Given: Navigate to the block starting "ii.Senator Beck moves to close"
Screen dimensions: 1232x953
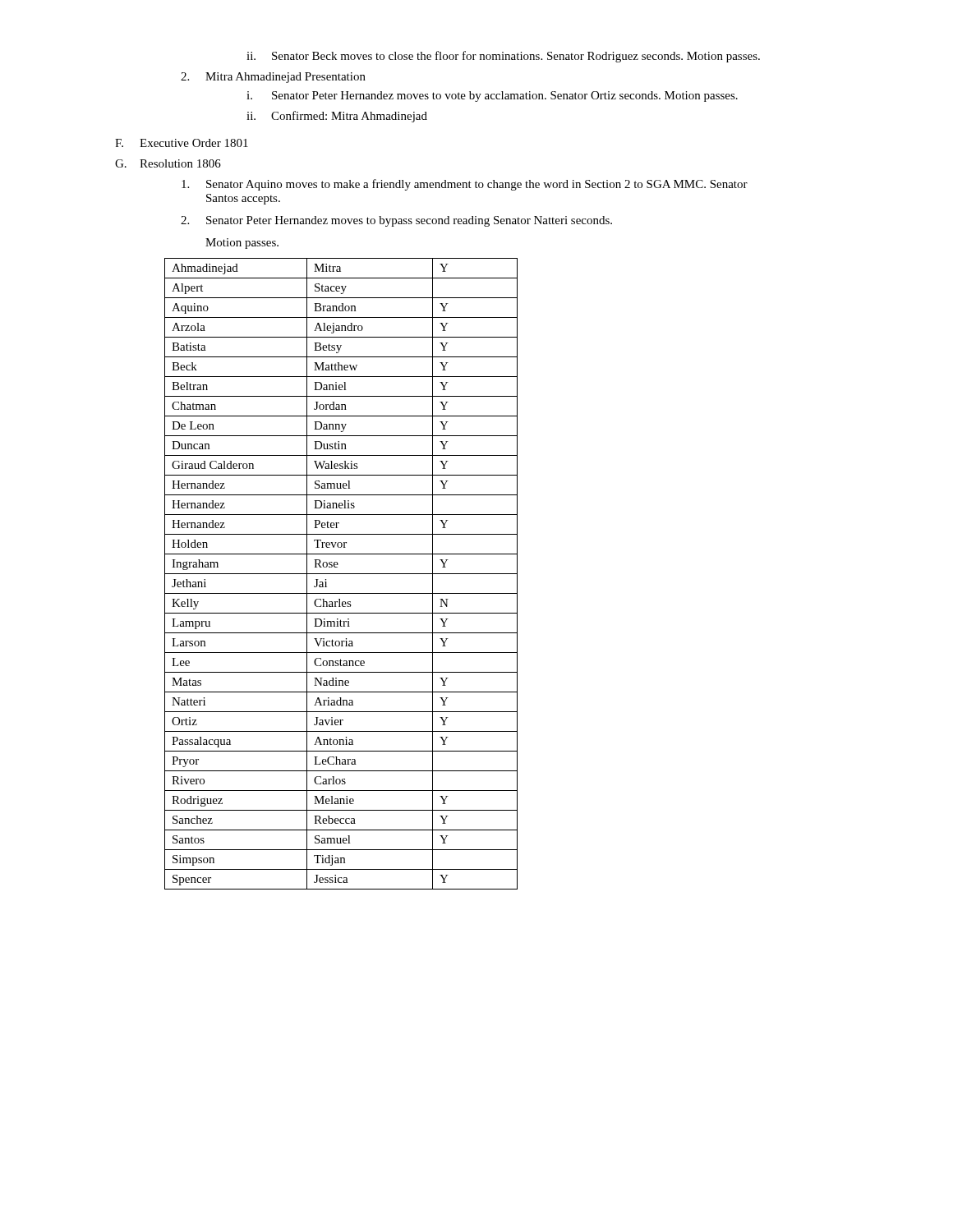Looking at the screenshot, I should 503,56.
